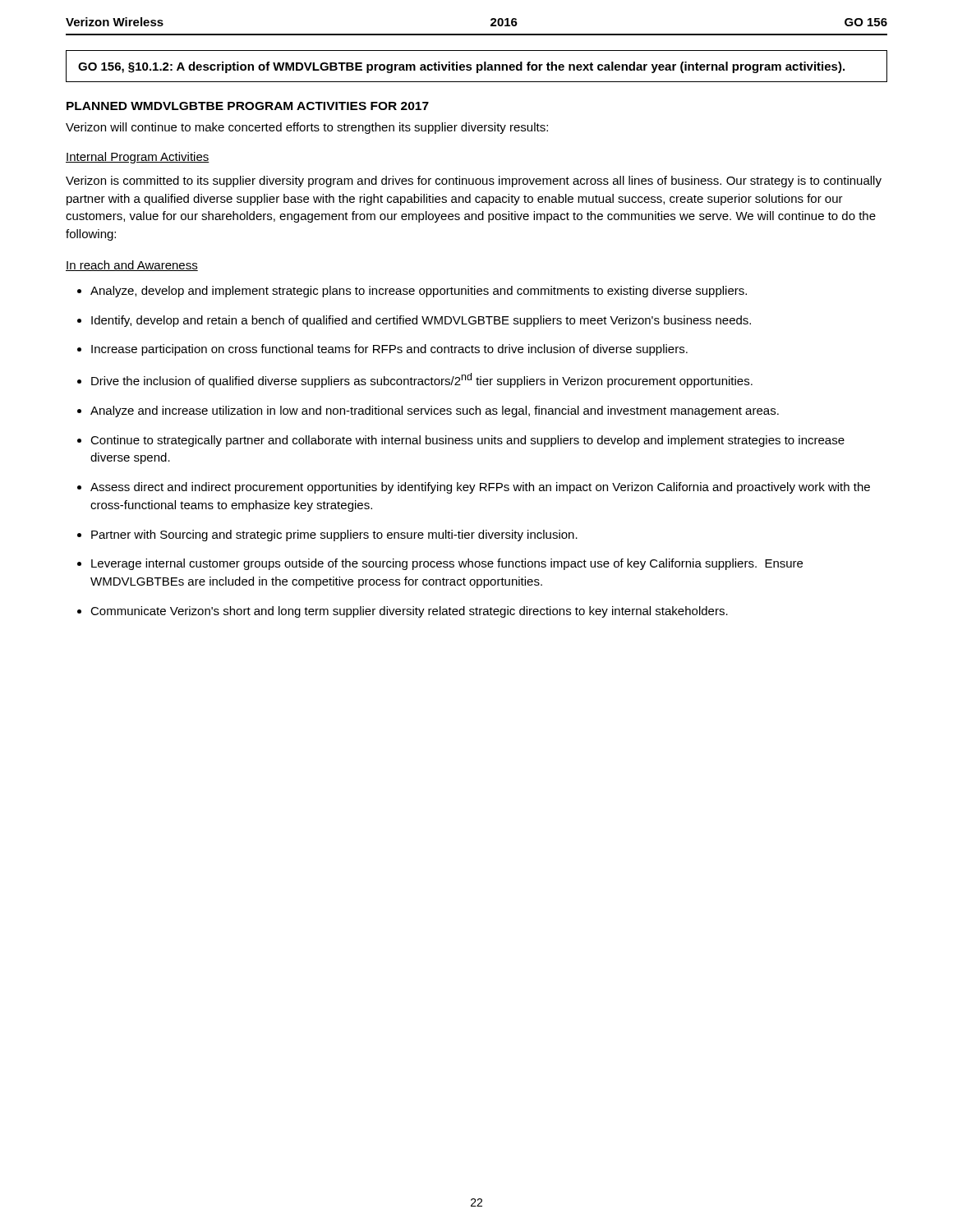Locate the list item that says "Assess direct and indirect procurement opportunities by identifying"

coord(480,496)
